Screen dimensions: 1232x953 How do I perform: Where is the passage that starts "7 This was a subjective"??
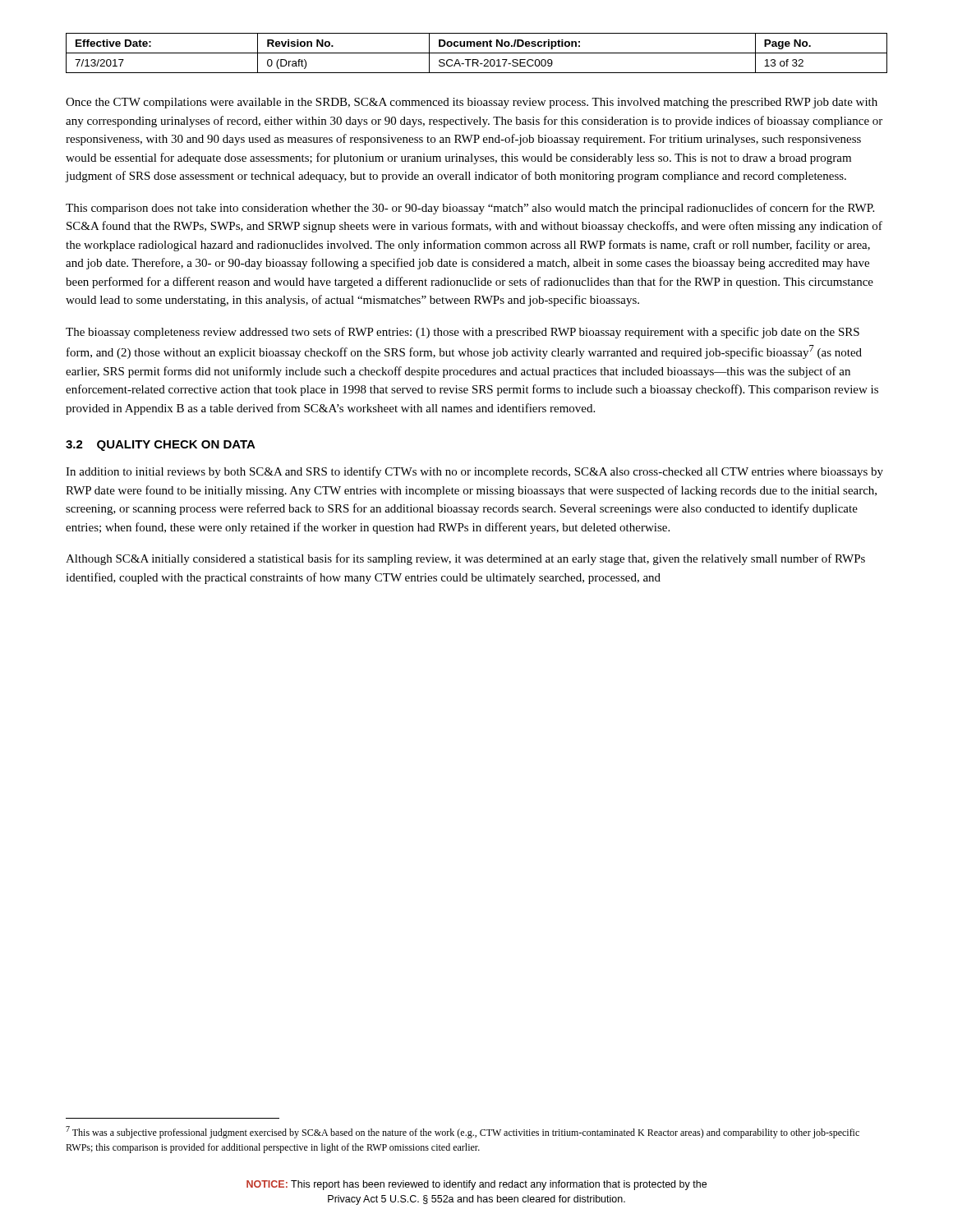[x=476, y=1139]
